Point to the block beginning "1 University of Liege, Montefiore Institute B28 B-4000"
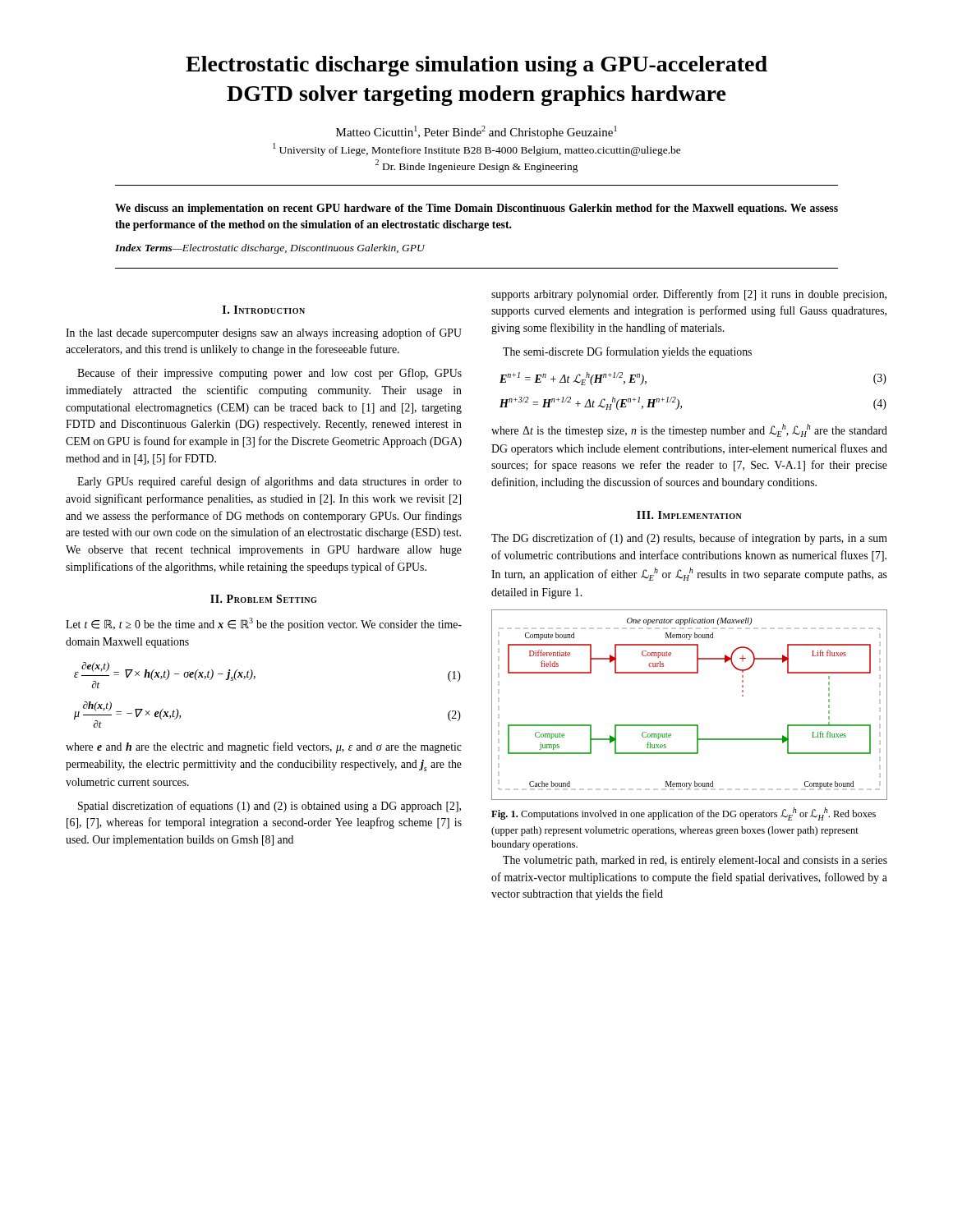The width and height of the screenshot is (953, 1232). tap(476, 148)
